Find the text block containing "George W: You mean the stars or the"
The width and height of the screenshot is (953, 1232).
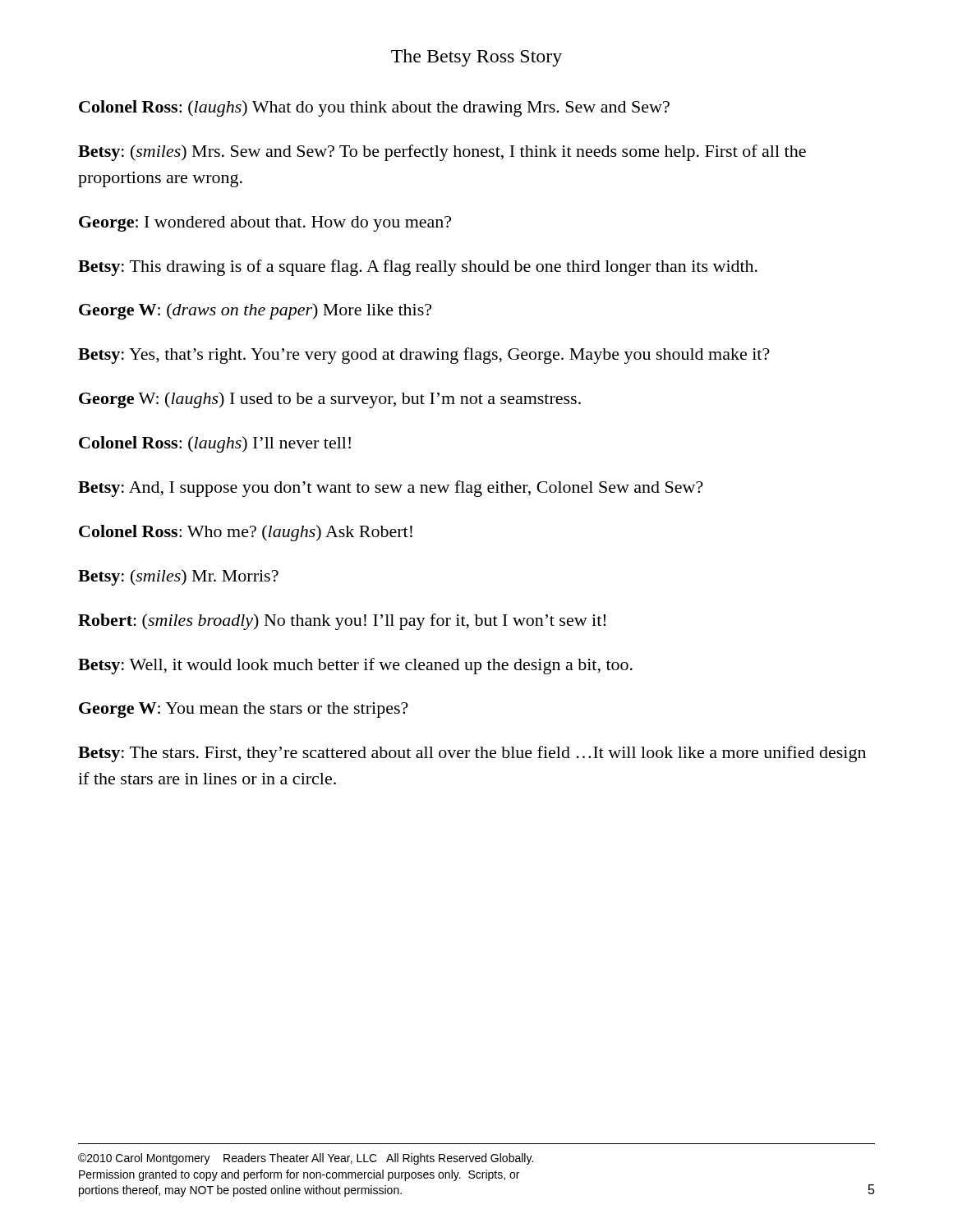[243, 708]
